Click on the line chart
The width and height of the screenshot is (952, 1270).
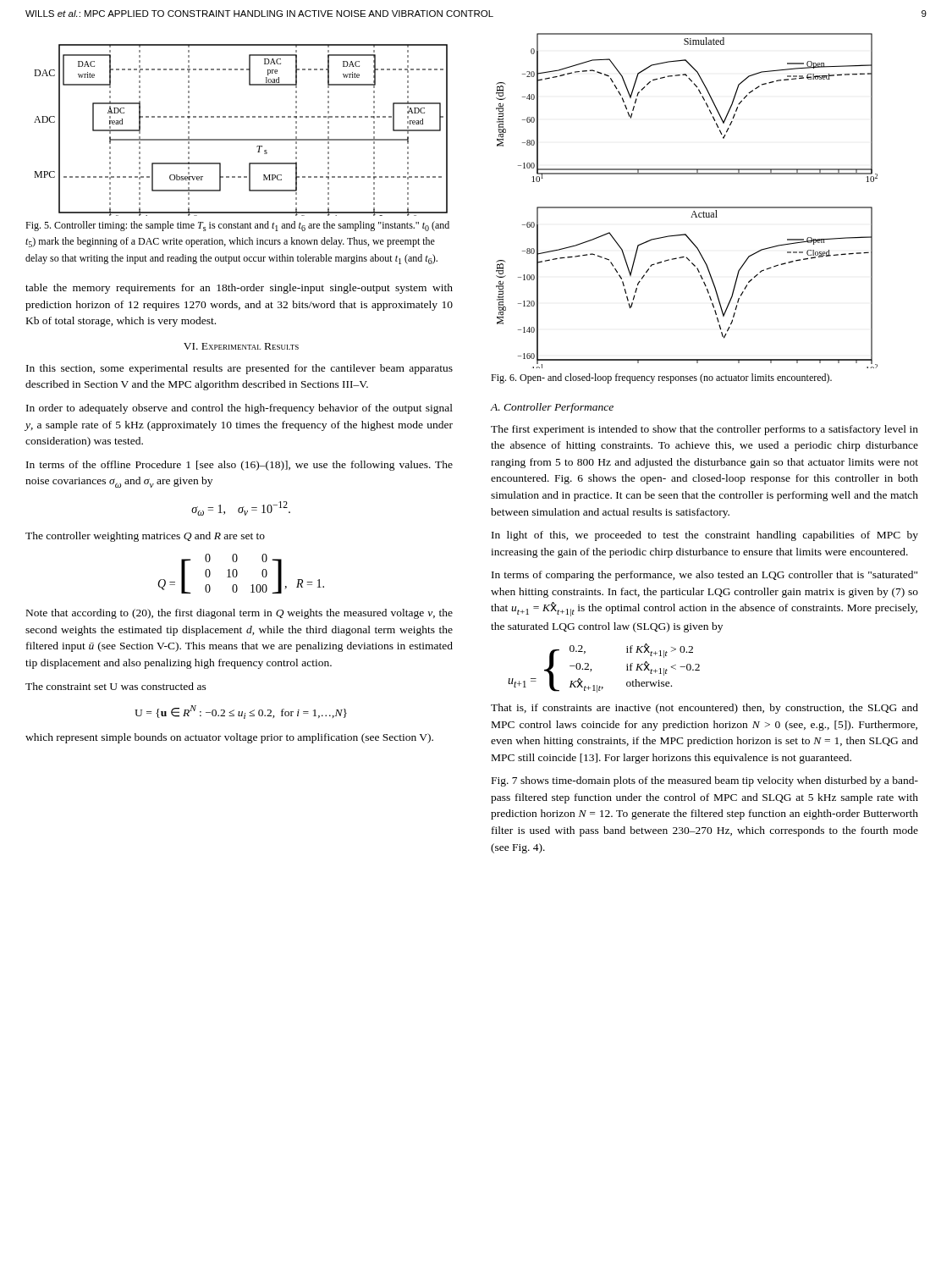(x=707, y=199)
